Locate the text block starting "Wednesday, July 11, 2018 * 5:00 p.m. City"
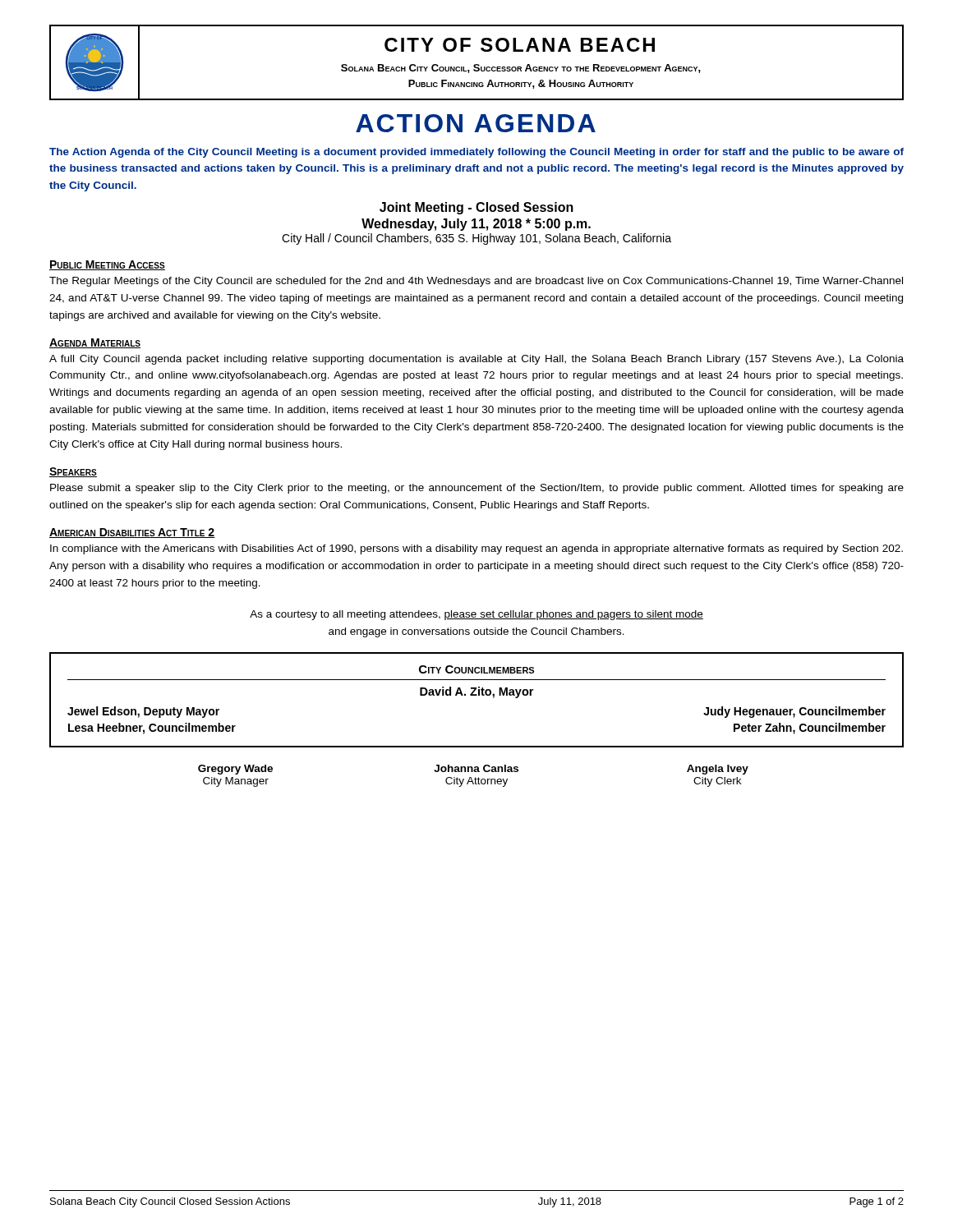This screenshot has width=953, height=1232. point(476,231)
